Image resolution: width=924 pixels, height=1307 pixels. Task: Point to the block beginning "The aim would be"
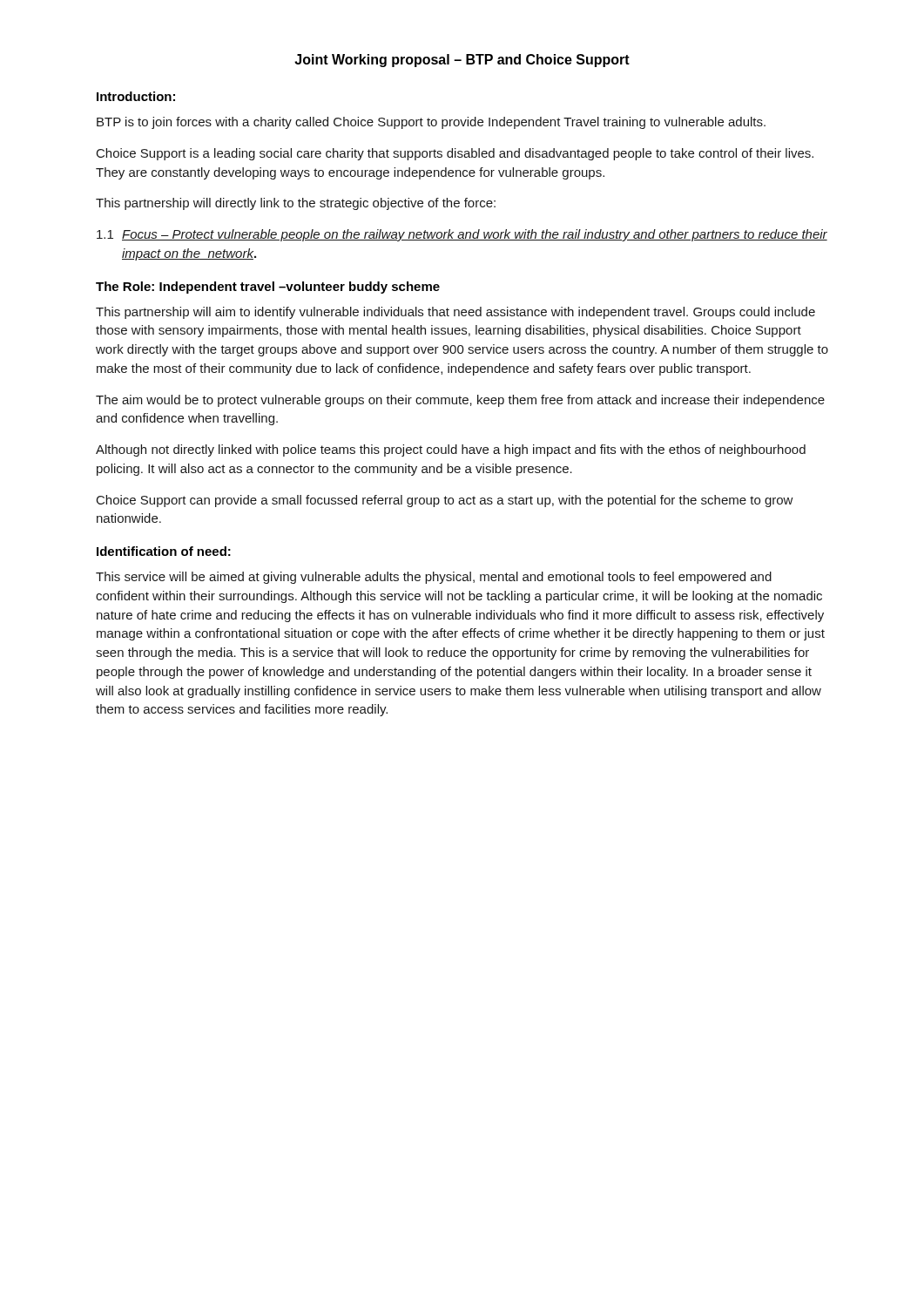click(x=460, y=409)
